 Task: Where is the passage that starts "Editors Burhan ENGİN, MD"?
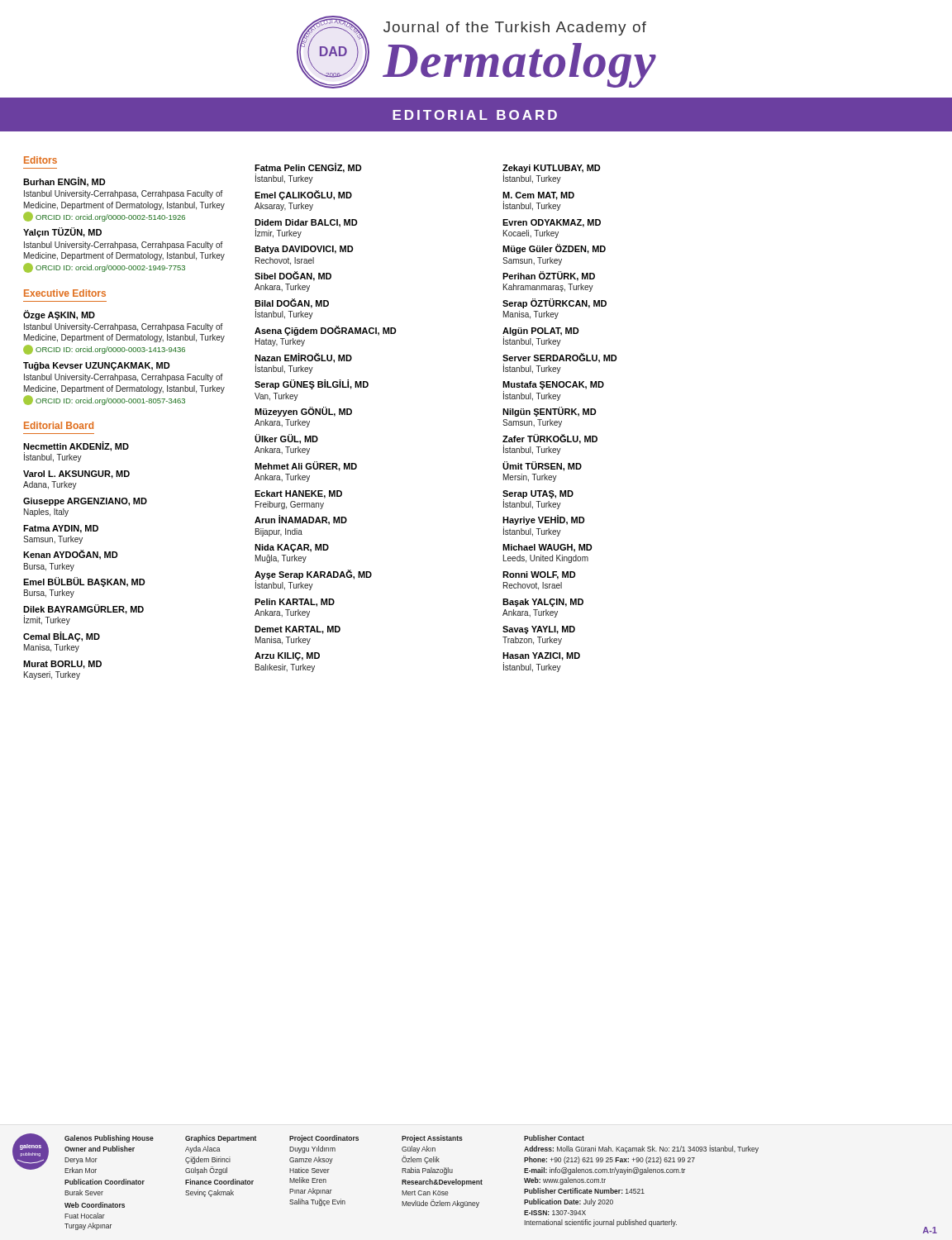(x=131, y=214)
